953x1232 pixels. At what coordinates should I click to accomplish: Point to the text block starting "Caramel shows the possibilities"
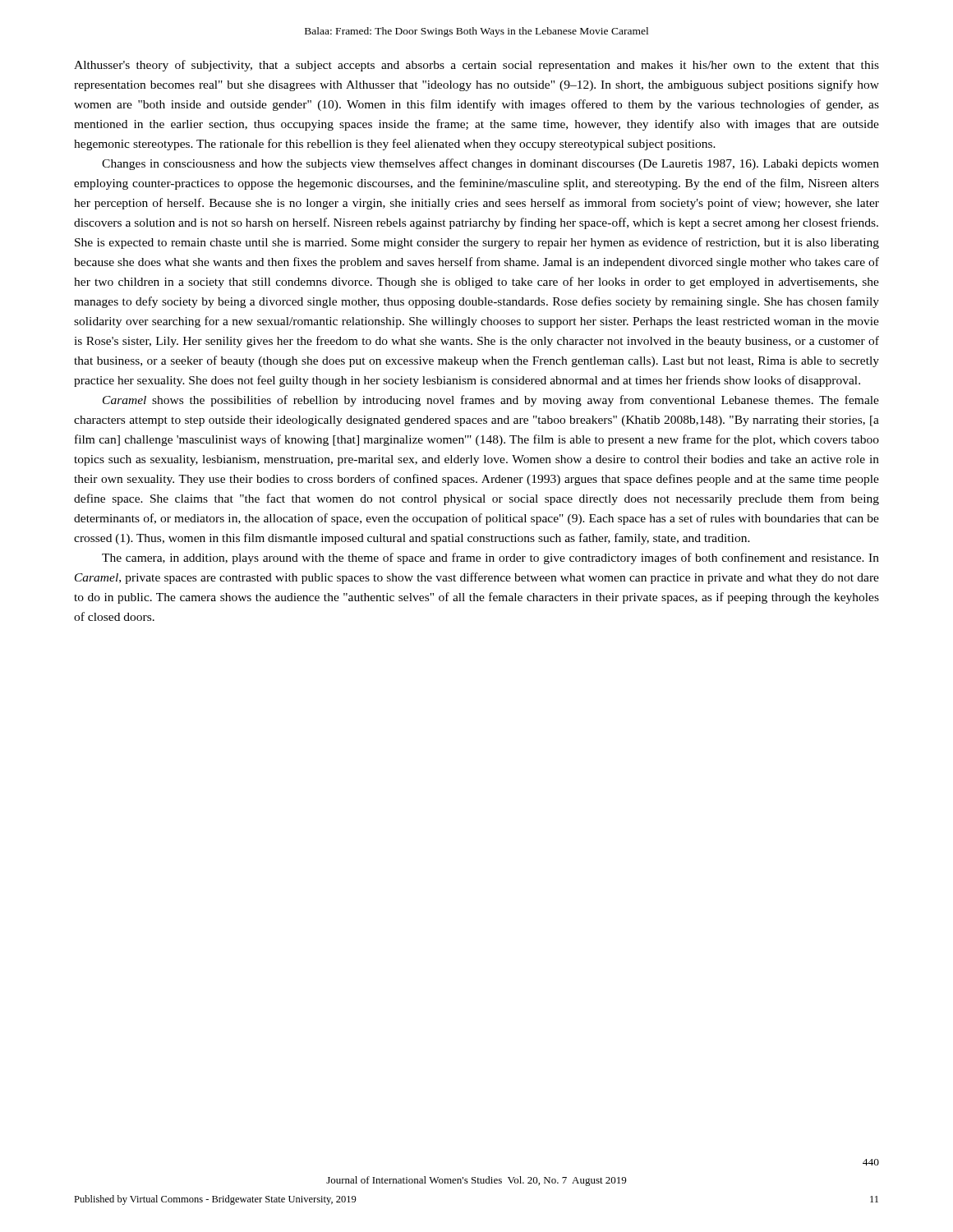[476, 469]
